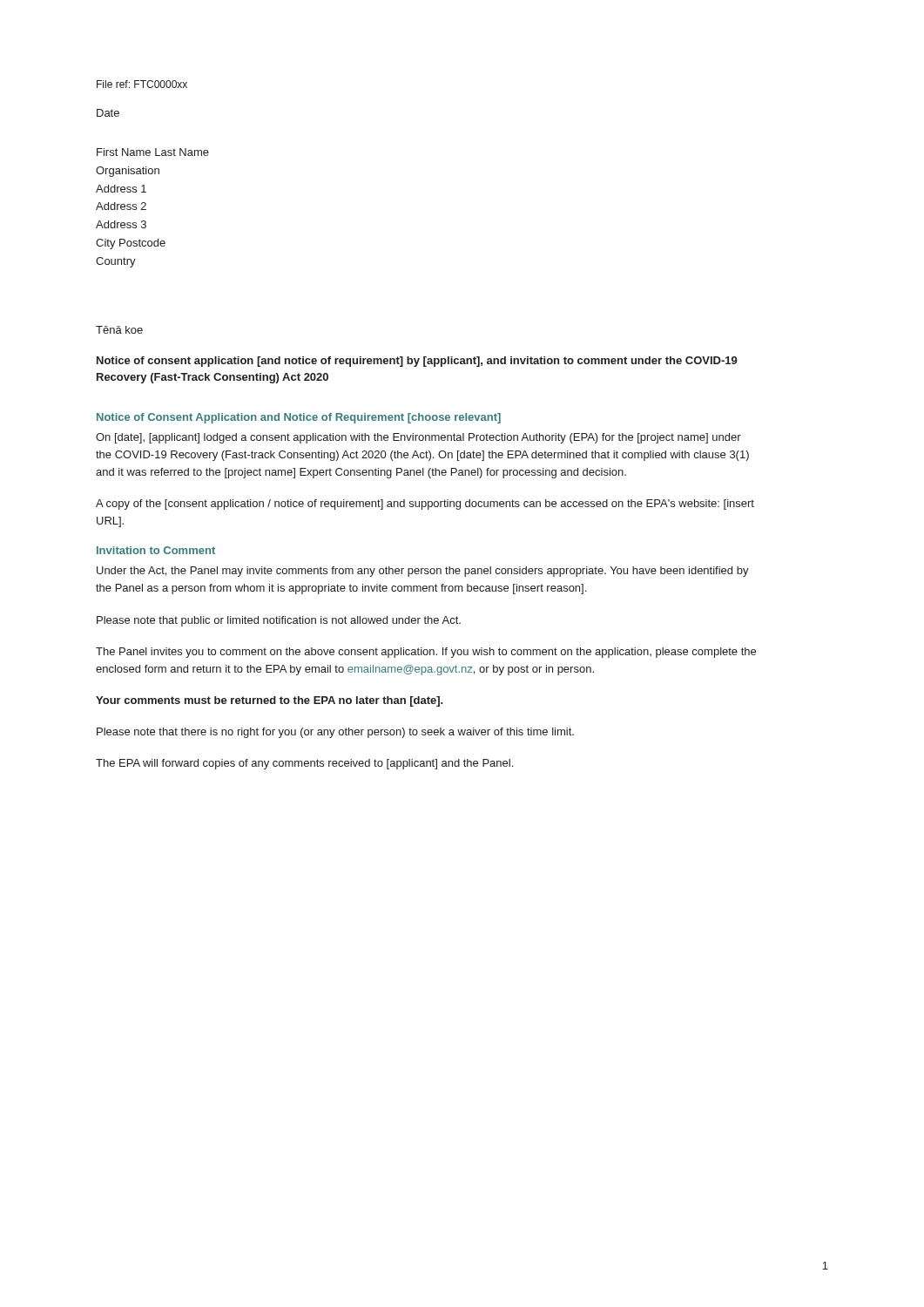Image resolution: width=924 pixels, height=1307 pixels.
Task: Locate the block starting "Under the Act, the"
Action: pos(422,579)
